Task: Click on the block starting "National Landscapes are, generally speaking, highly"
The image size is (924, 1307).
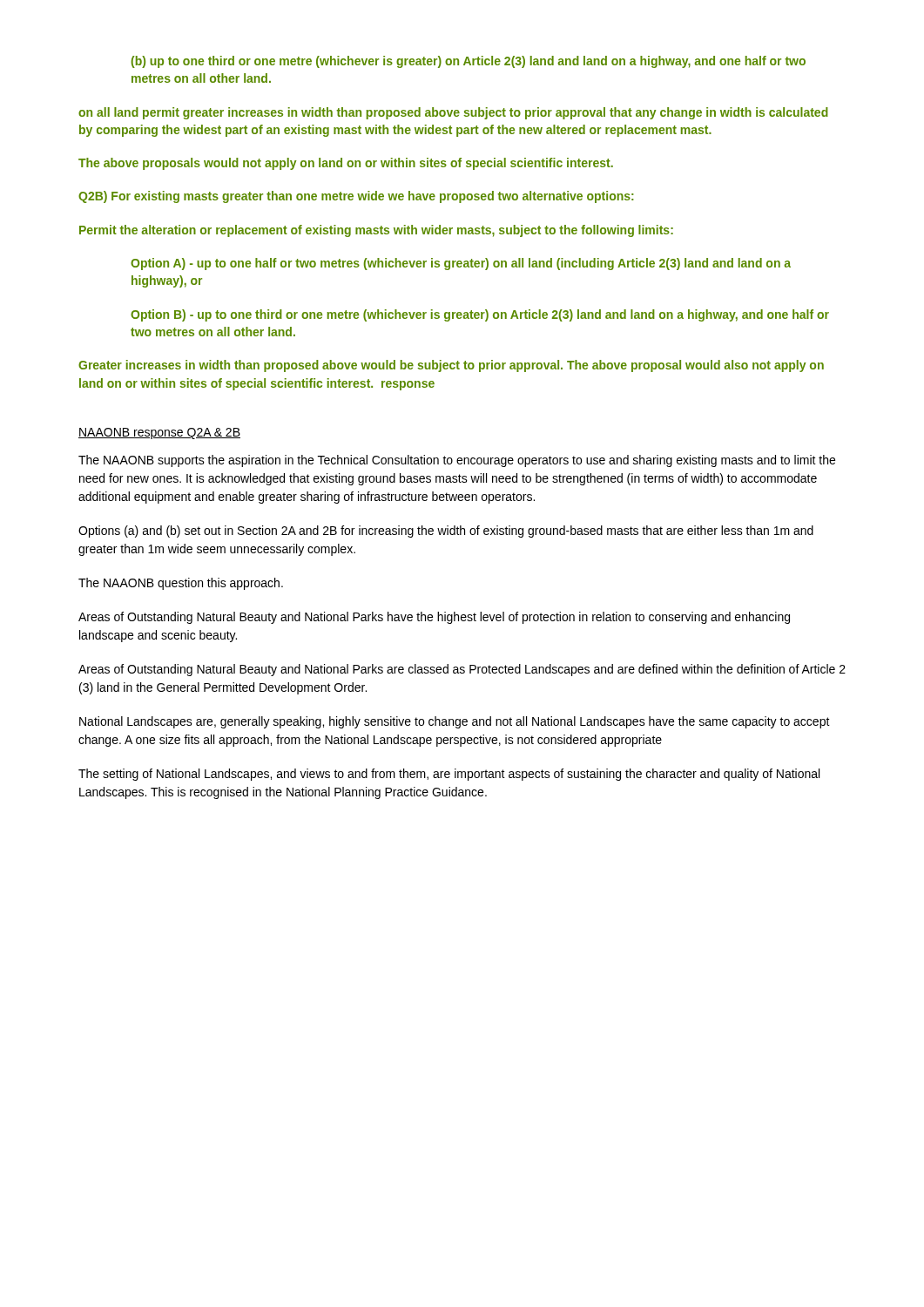Action: click(x=454, y=730)
